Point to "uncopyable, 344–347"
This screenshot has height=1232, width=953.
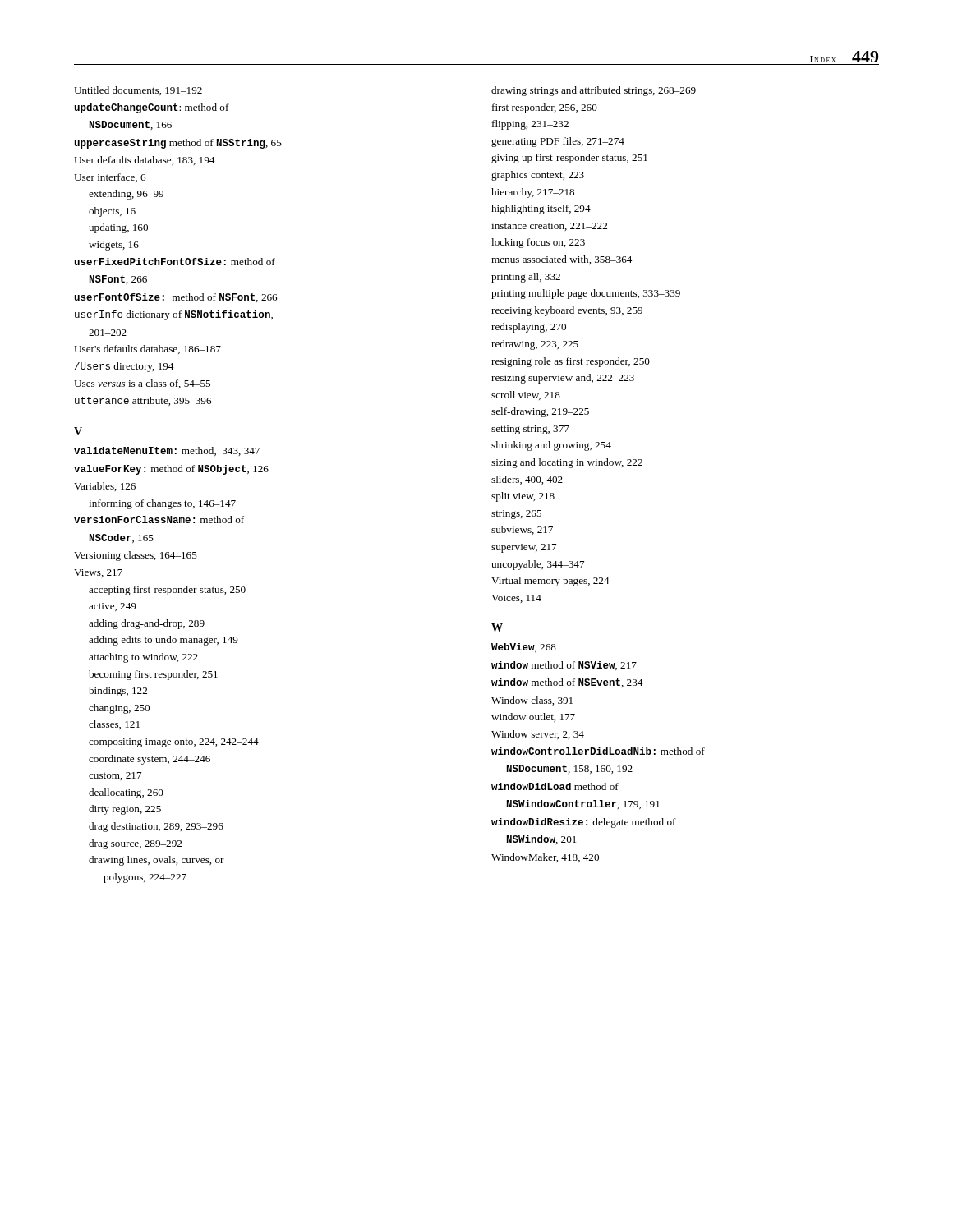pyautogui.click(x=538, y=564)
